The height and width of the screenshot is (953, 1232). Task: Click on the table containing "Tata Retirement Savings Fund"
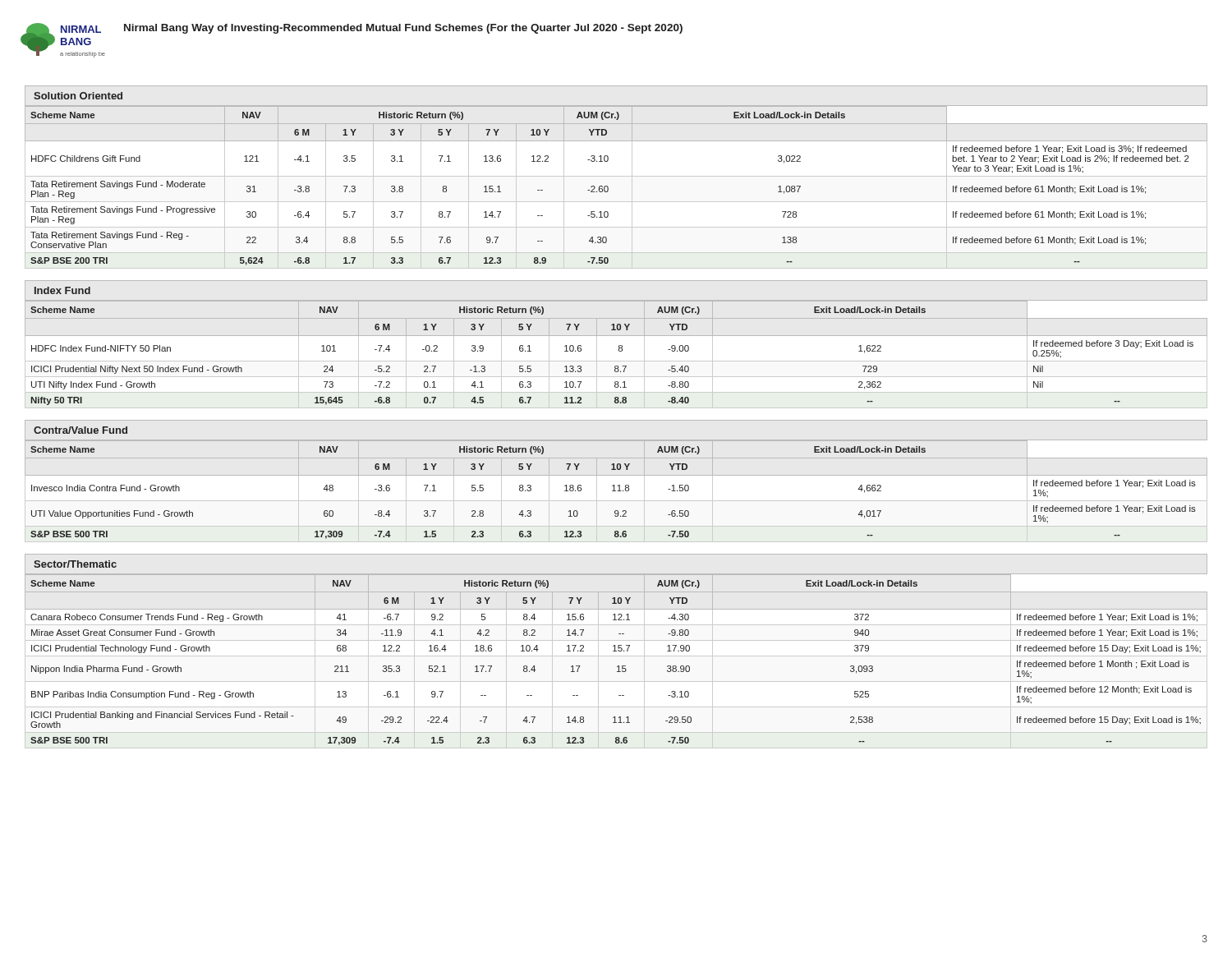(x=616, y=187)
